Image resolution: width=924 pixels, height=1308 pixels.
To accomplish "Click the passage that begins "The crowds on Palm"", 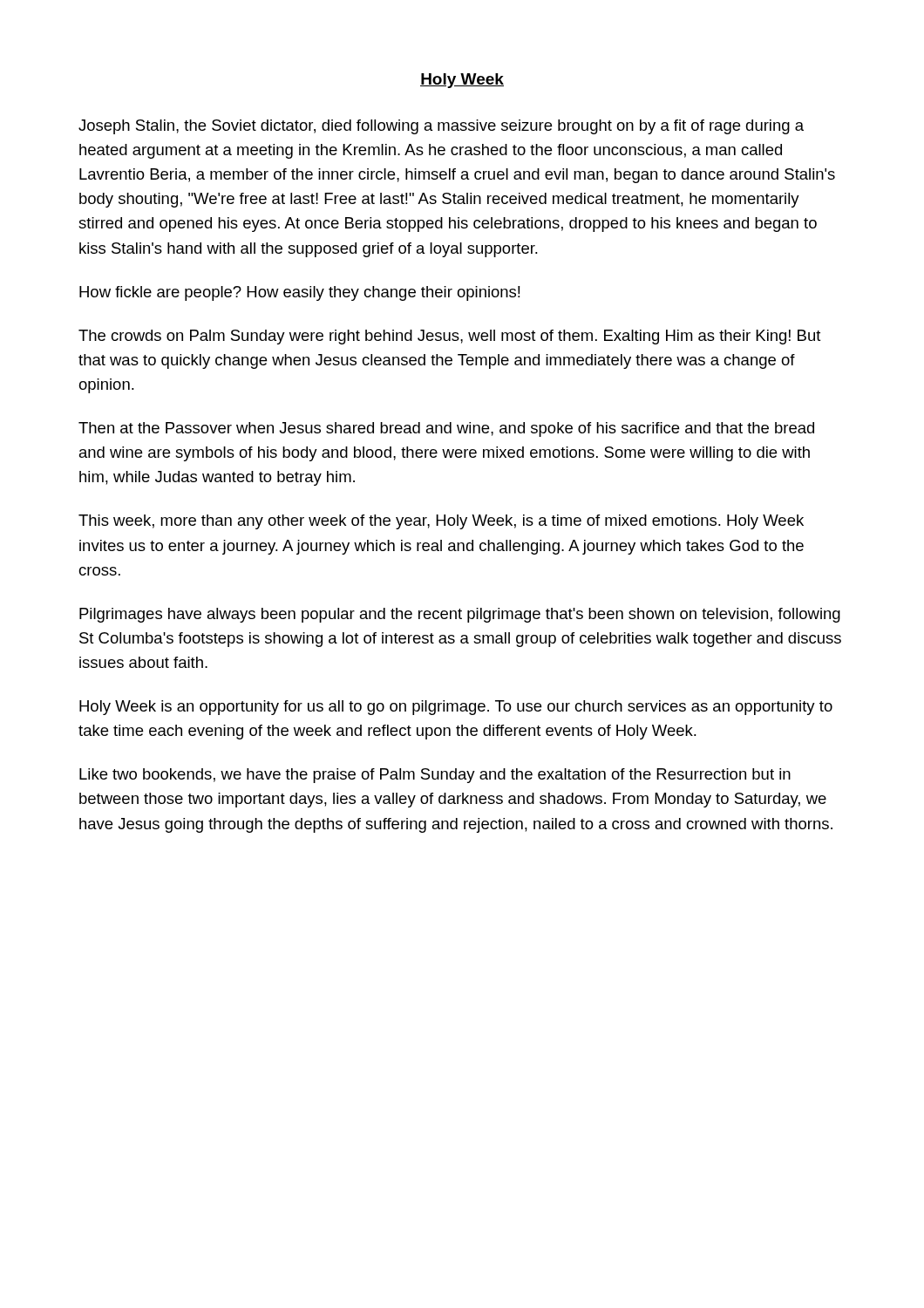I will 450,360.
